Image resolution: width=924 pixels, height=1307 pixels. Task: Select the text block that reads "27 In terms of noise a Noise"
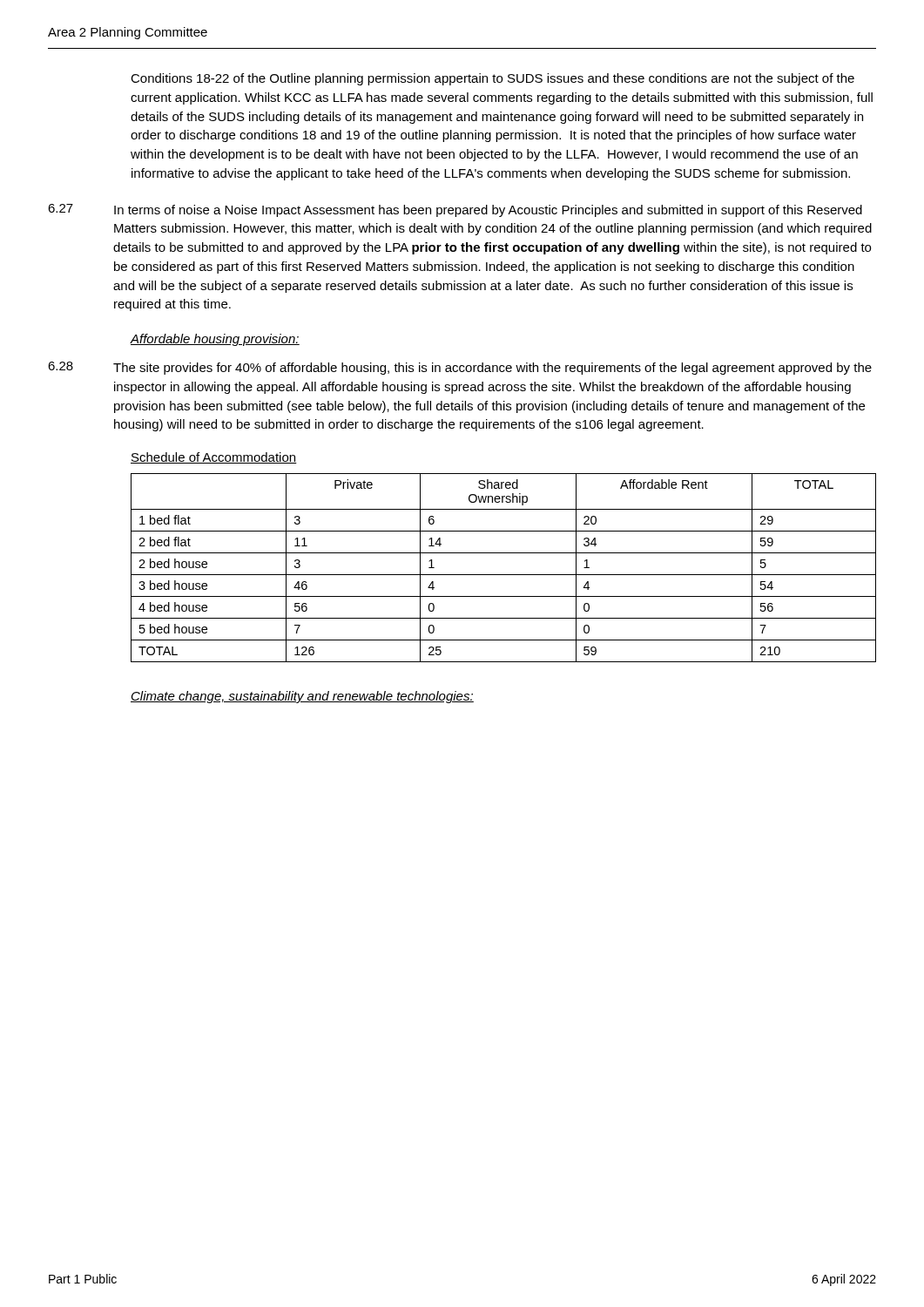point(462,257)
